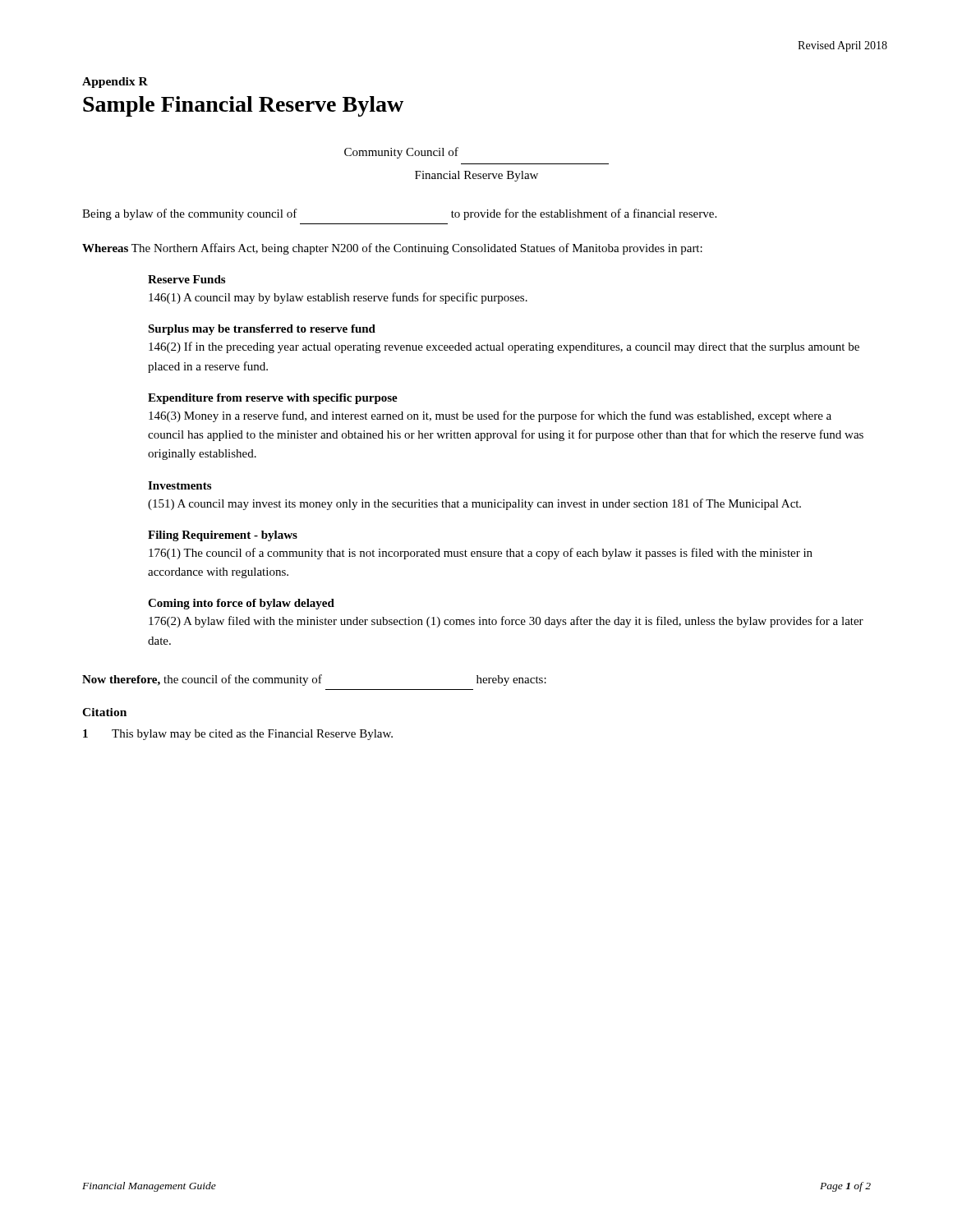This screenshot has width=953, height=1232.
Task: Navigate to the text starting "Now therefore, the council of"
Action: pos(314,680)
